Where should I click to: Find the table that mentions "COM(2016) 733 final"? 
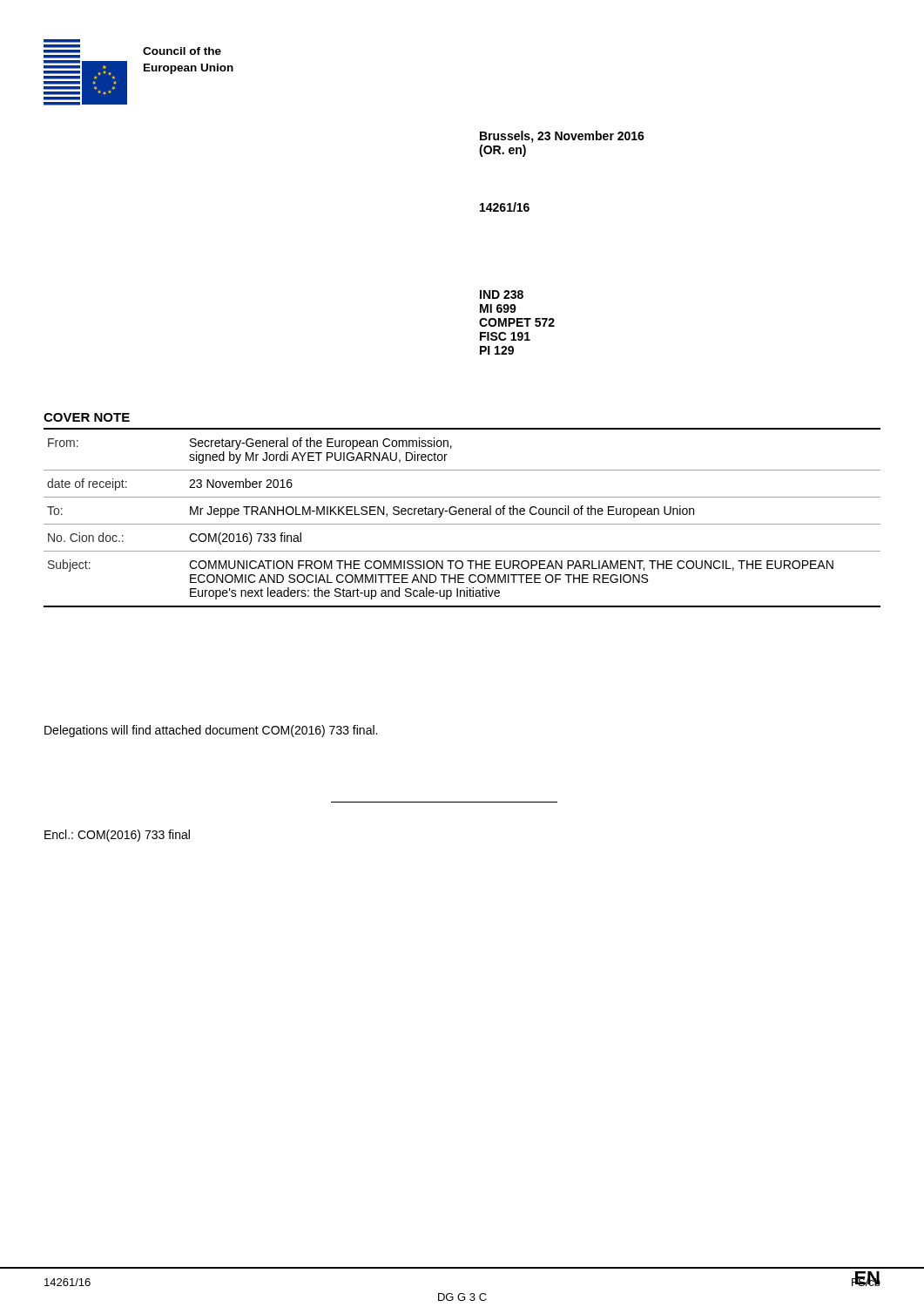pos(462,518)
